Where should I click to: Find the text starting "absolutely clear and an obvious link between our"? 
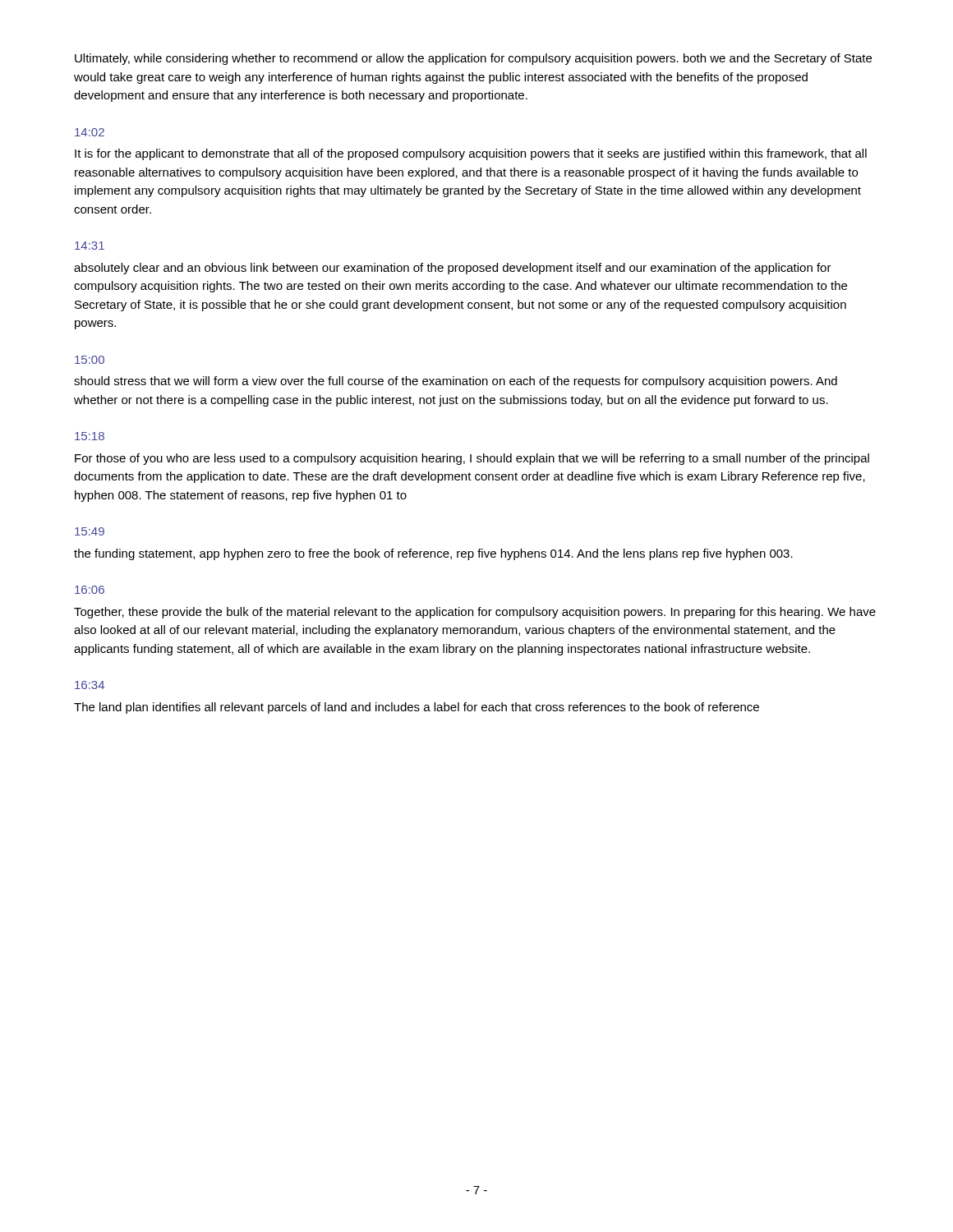pos(476,295)
